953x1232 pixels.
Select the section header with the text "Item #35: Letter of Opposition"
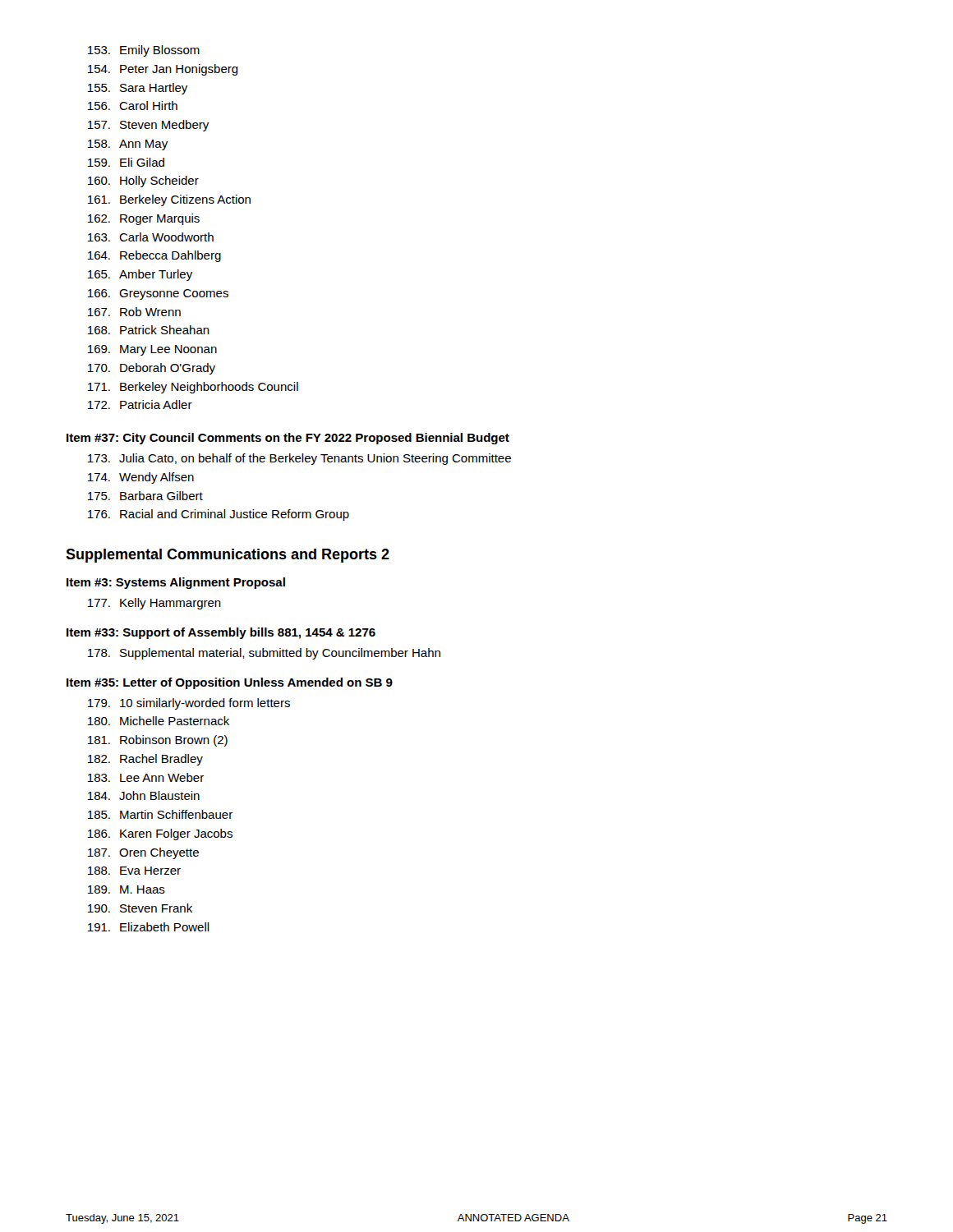tap(229, 682)
